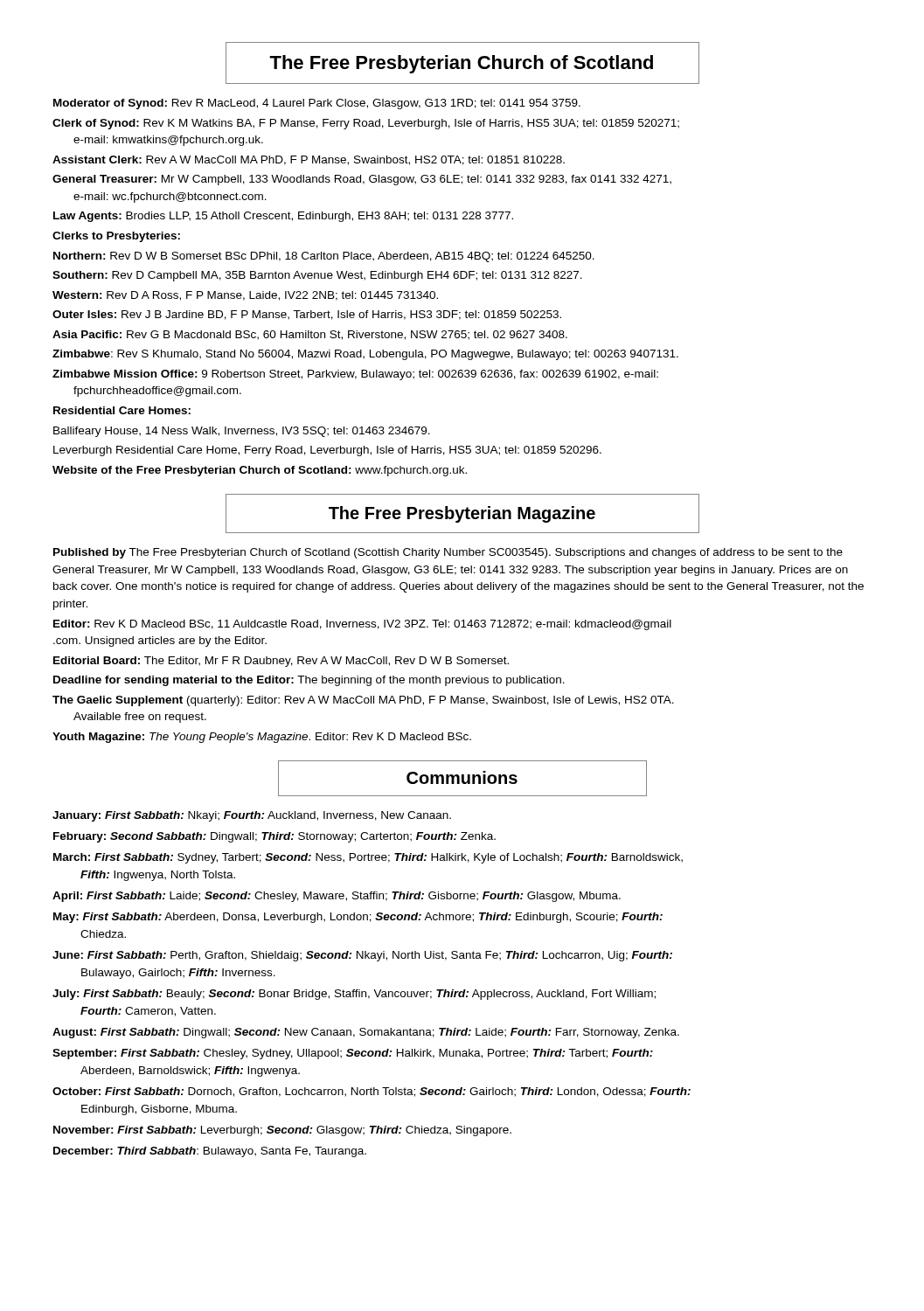Click the passage that begins "January: First Sabbath: Nkayi; Fourth: Auckland, Inverness, New"
Screen dimensions: 1311x924
pyautogui.click(x=462, y=816)
